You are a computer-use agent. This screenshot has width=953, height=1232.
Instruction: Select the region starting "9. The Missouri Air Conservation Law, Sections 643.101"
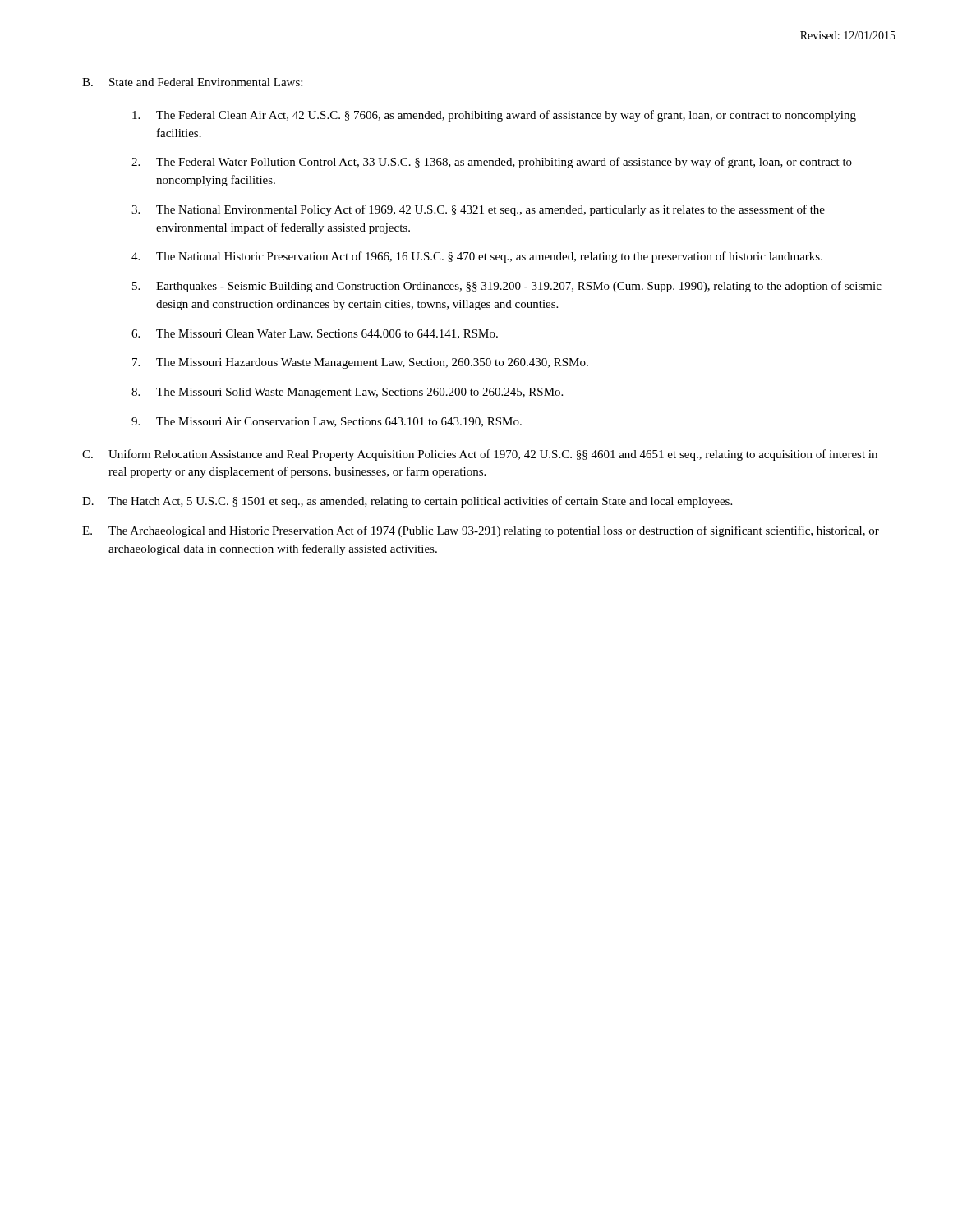pyautogui.click(x=513, y=422)
